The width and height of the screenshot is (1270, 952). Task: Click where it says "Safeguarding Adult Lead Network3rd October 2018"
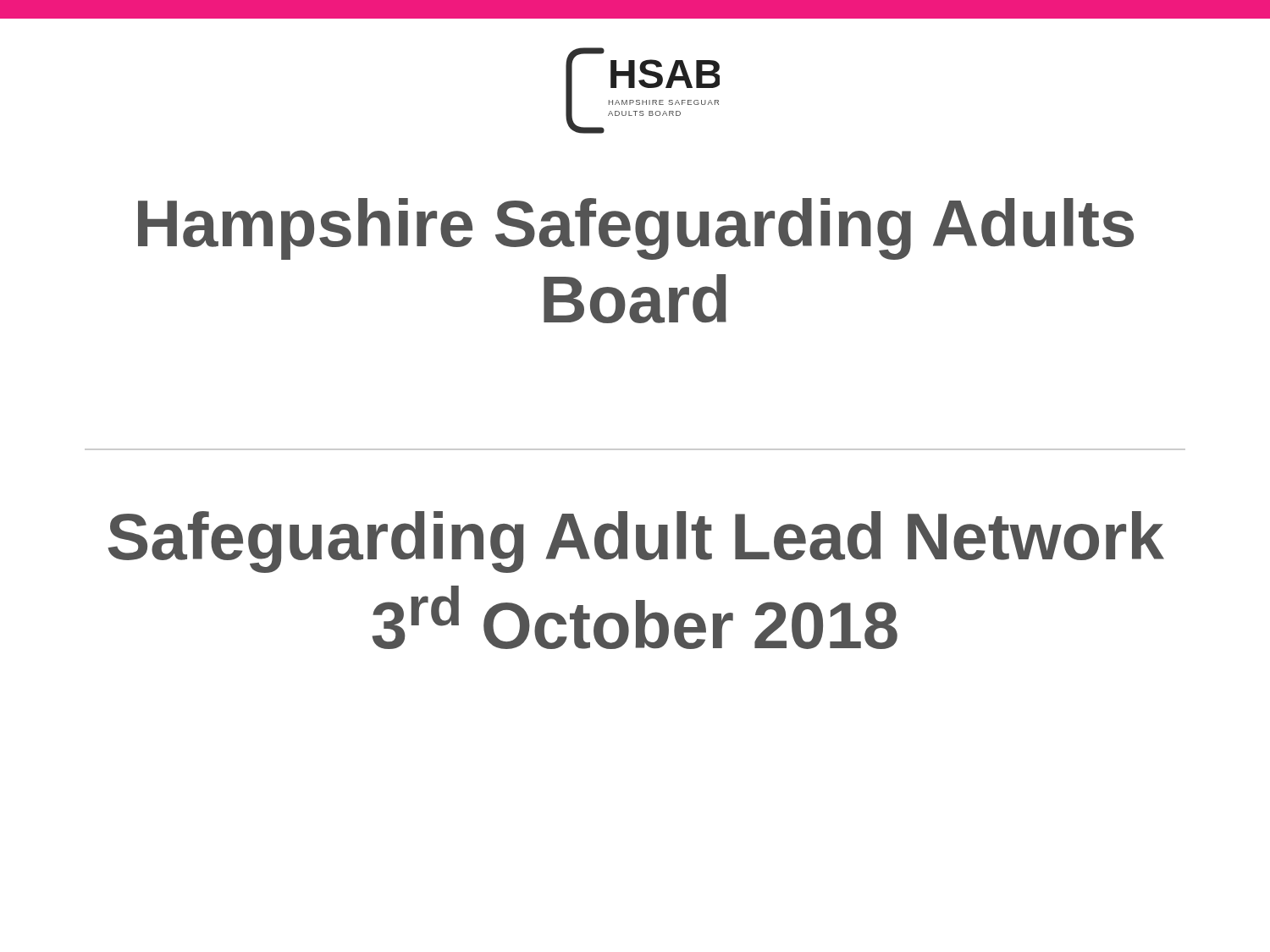(635, 581)
